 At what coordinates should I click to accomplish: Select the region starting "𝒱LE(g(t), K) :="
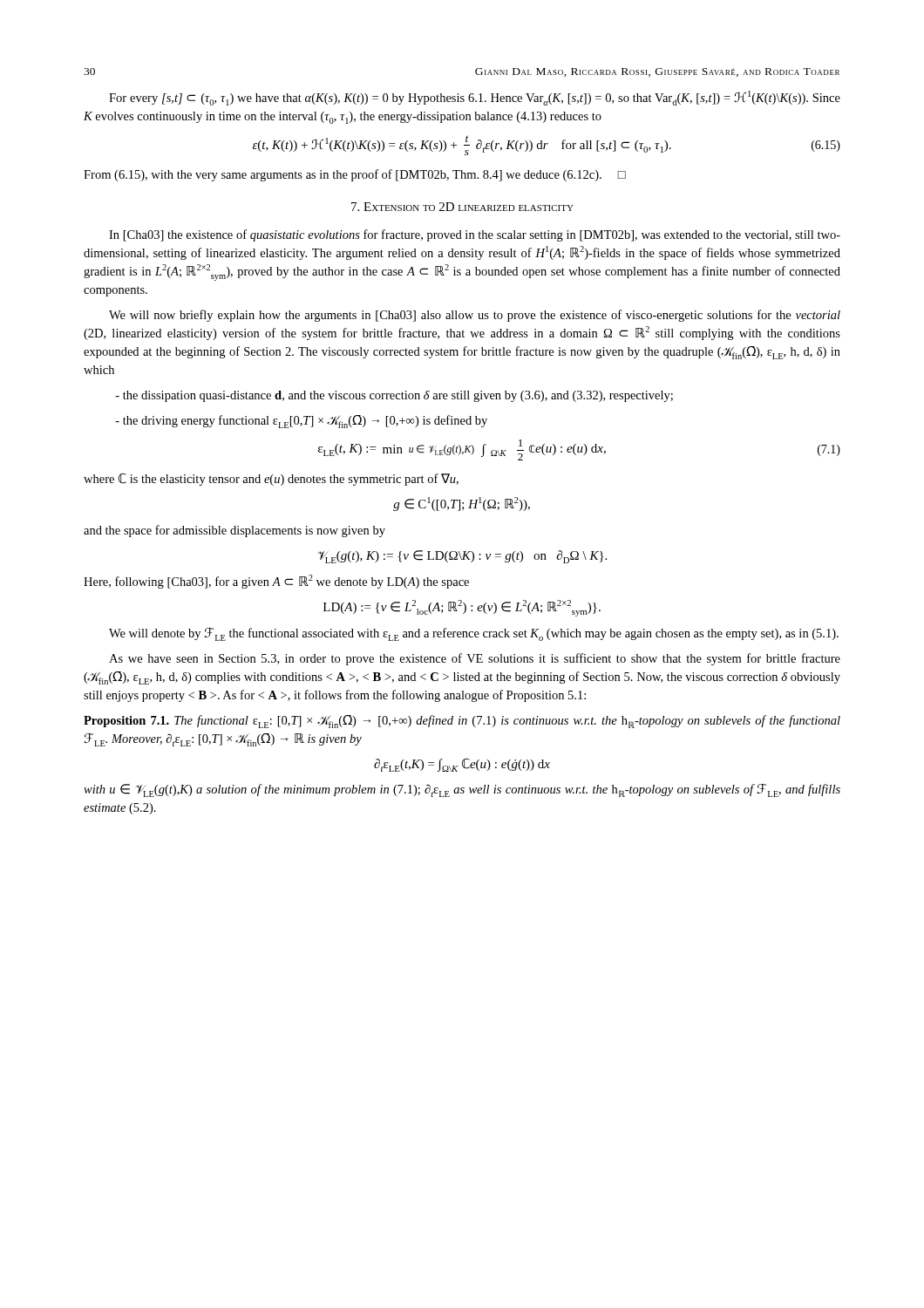[x=462, y=556]
